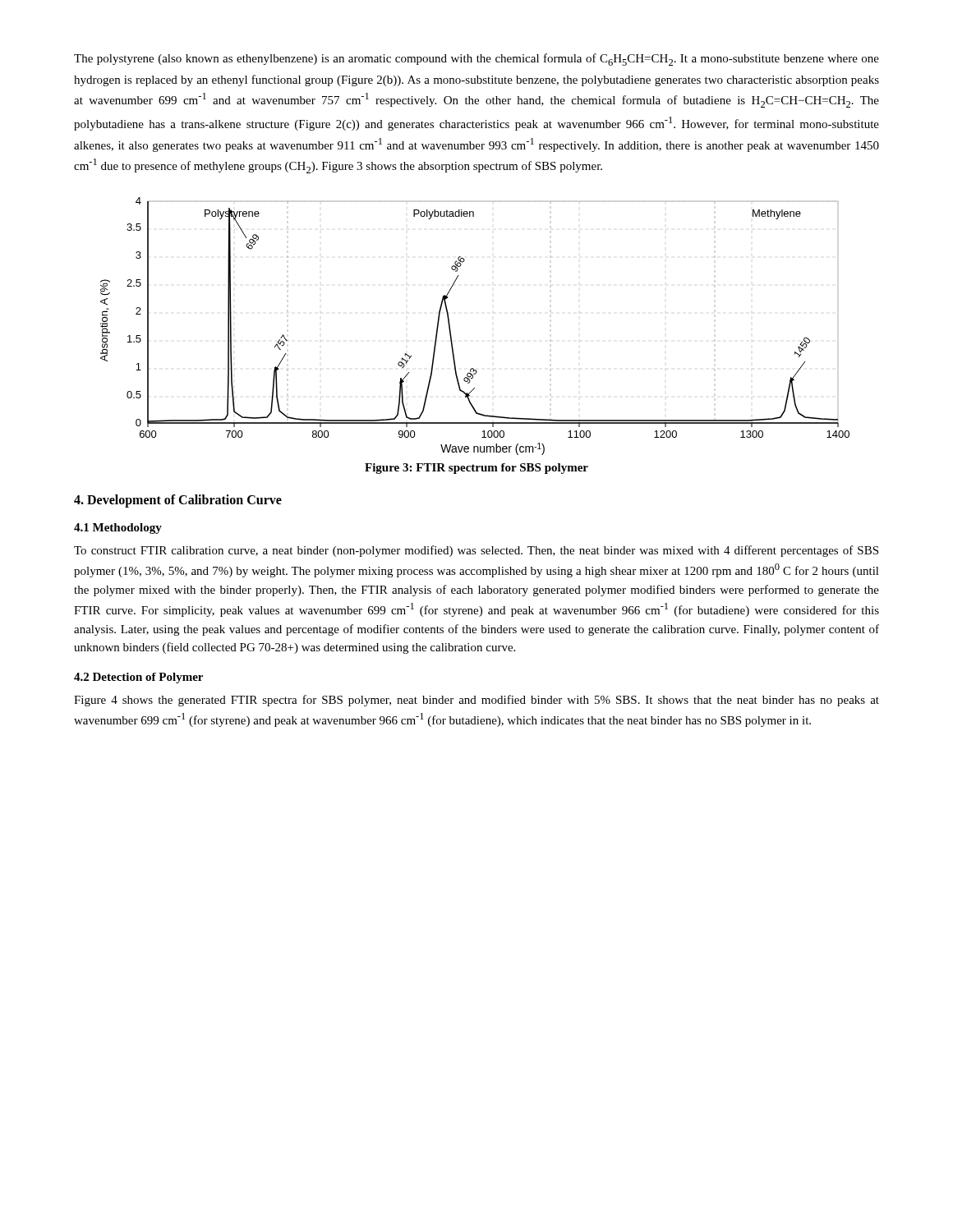The height and width of the screenshot is (1232, 953).
Task: Click on the text block that reads "To construct FTIR calibration curve, a"
Action: pyautogui.click(x=476, y=599)
